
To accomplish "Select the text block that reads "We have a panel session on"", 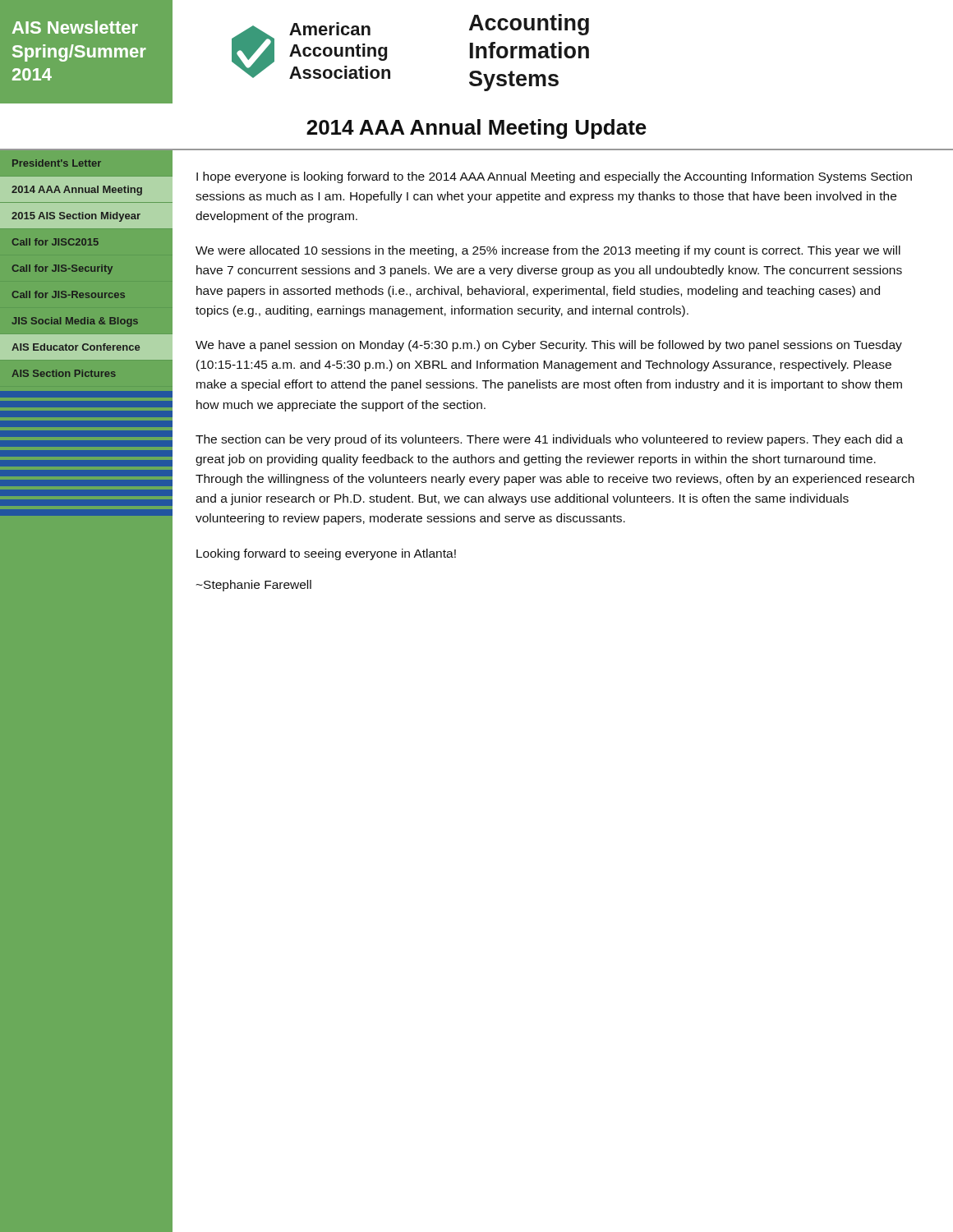I will (549, 374).
